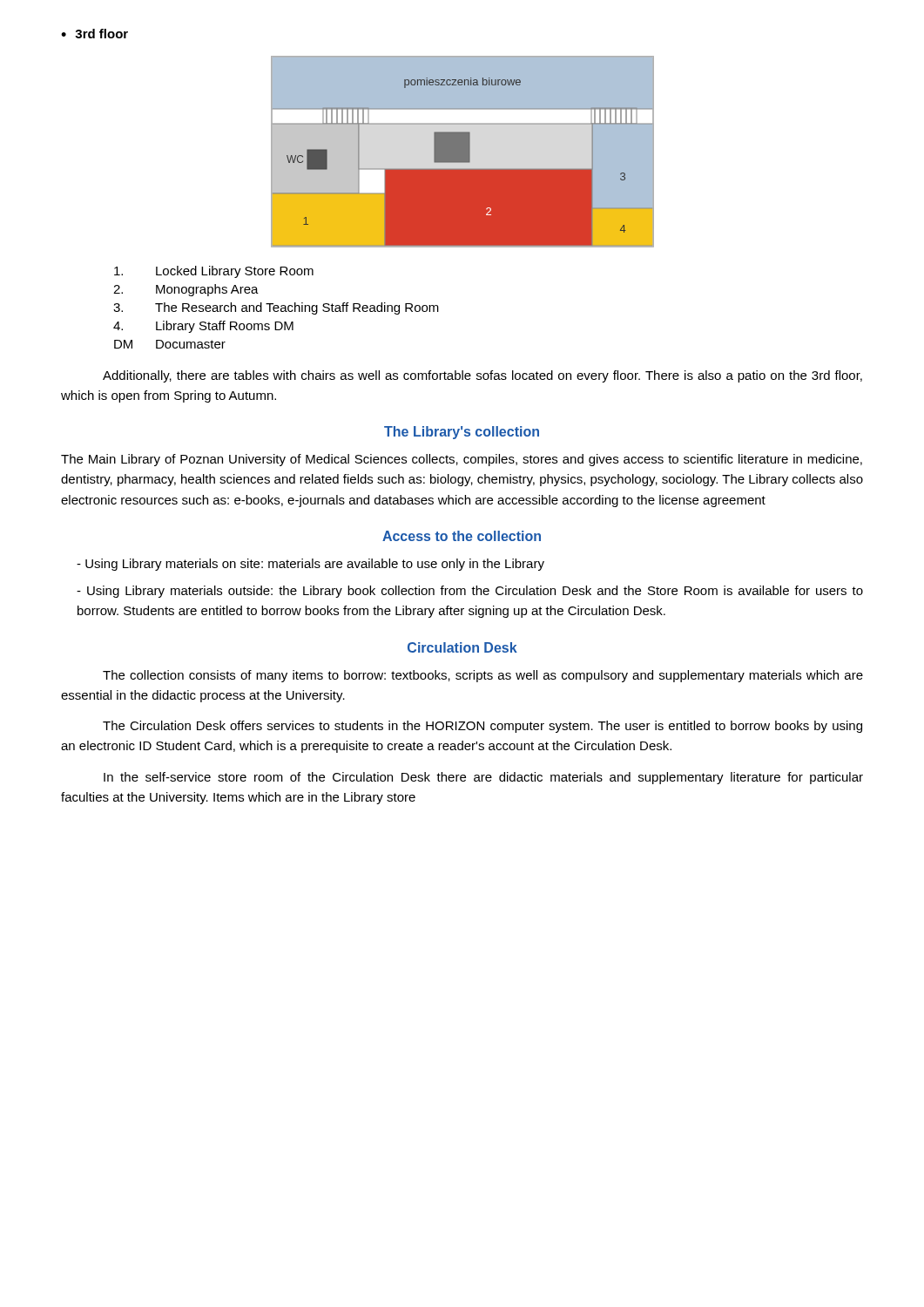Point to the passage starting "The collection consists of"

462,685
